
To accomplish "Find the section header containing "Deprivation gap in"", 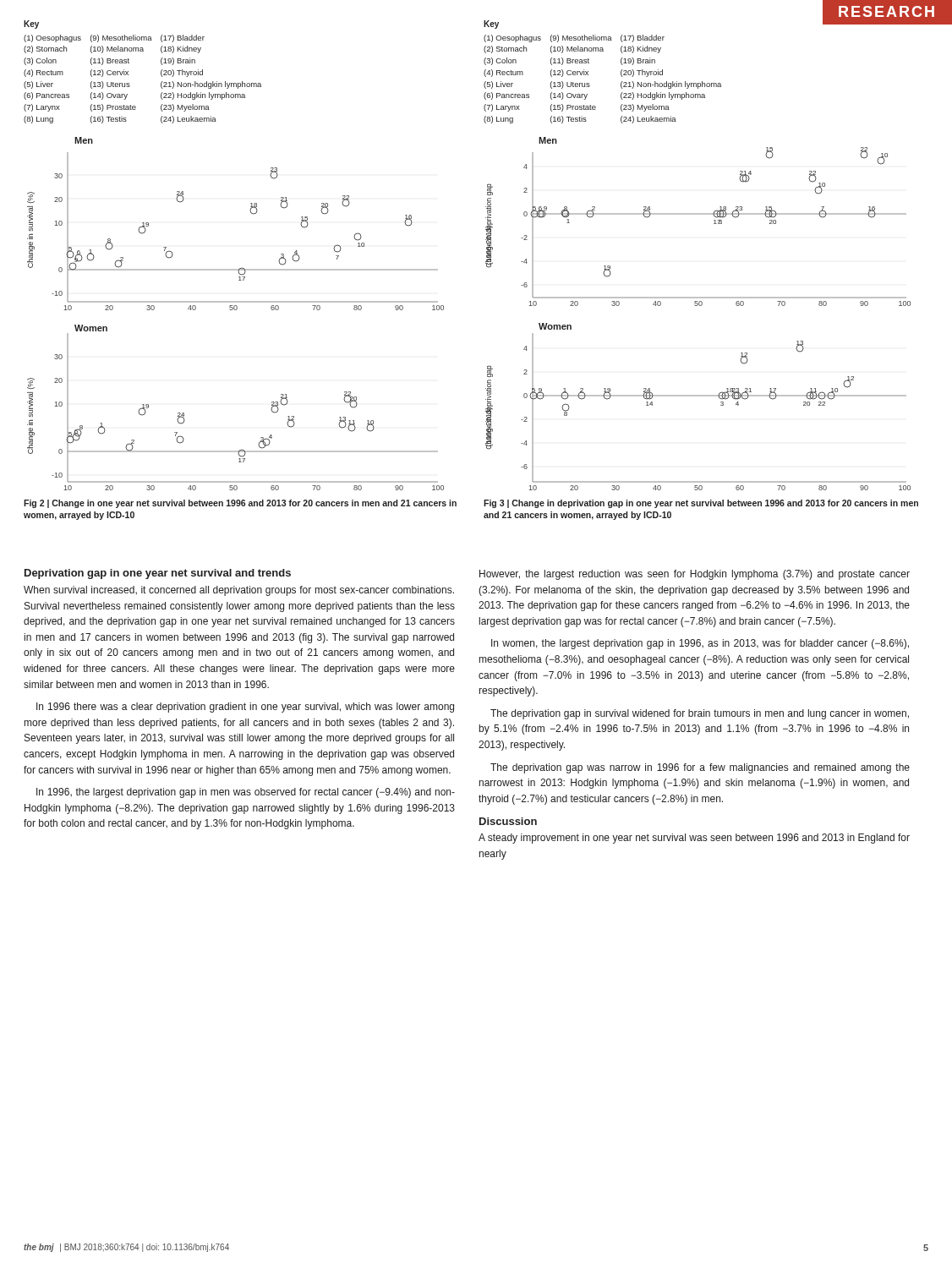I will tap(157, 573).
